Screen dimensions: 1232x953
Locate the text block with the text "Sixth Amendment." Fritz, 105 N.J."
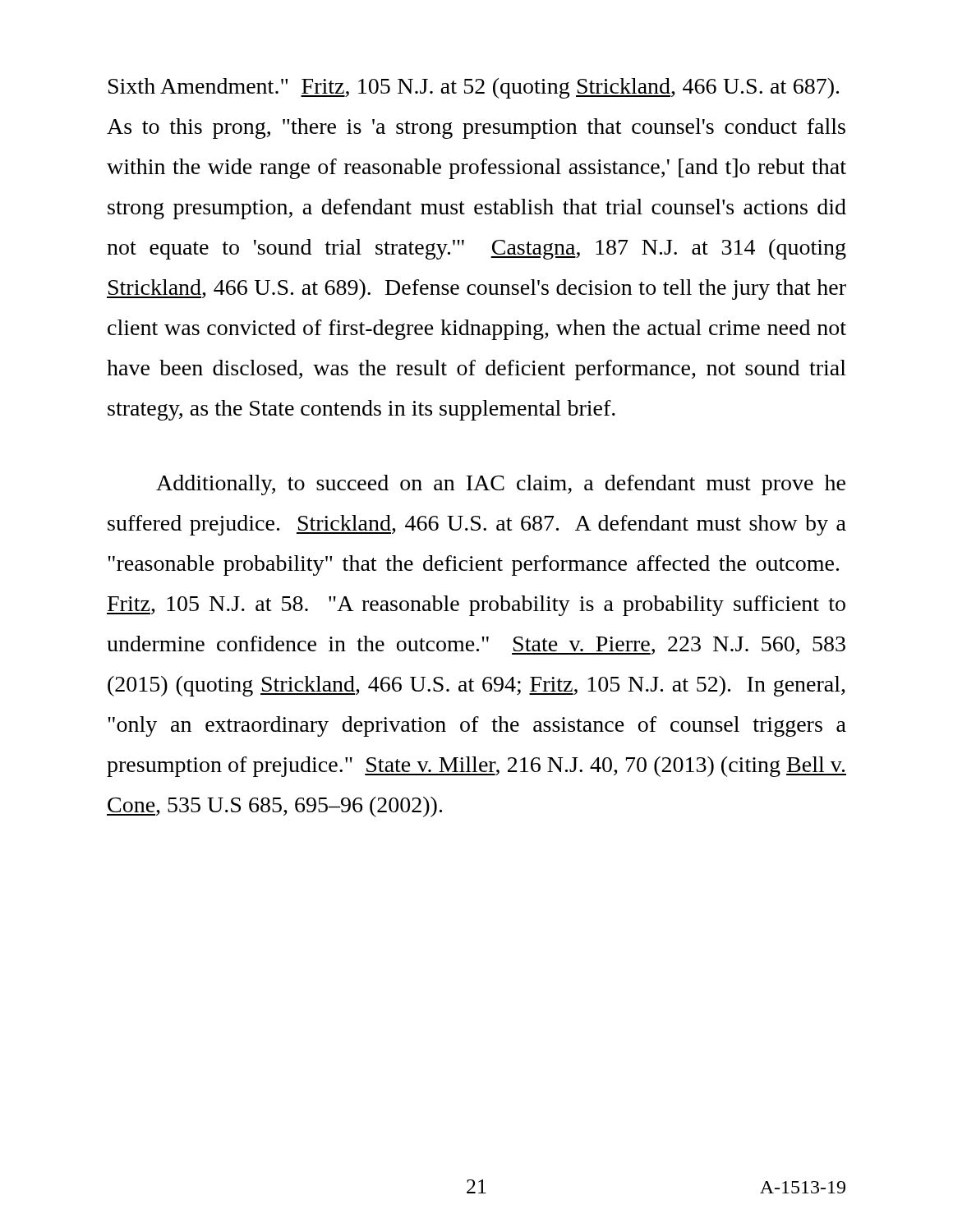click(x=474, y=88)
